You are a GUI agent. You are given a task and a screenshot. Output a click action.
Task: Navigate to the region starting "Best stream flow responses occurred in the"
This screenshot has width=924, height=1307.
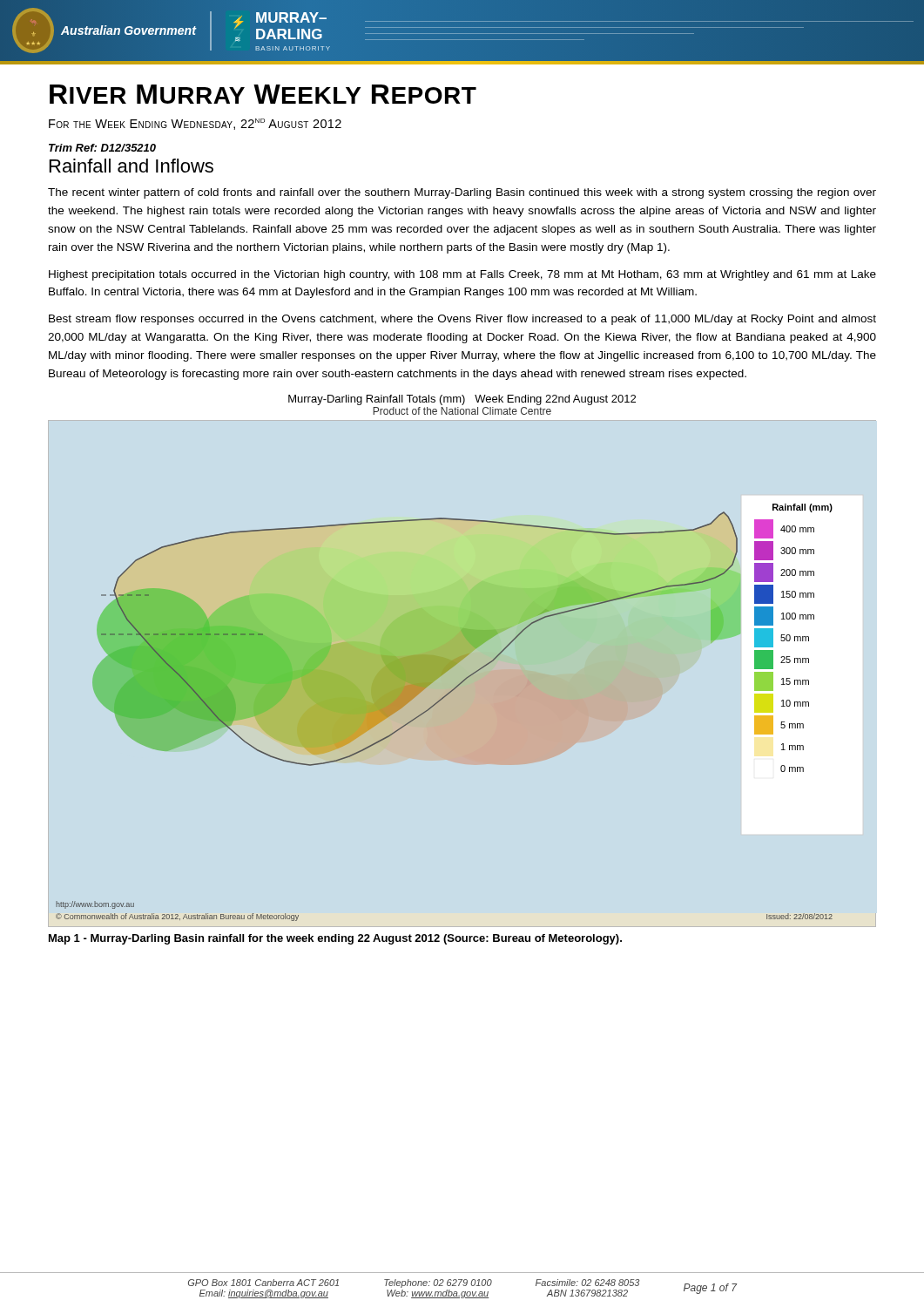coord(462,346)
